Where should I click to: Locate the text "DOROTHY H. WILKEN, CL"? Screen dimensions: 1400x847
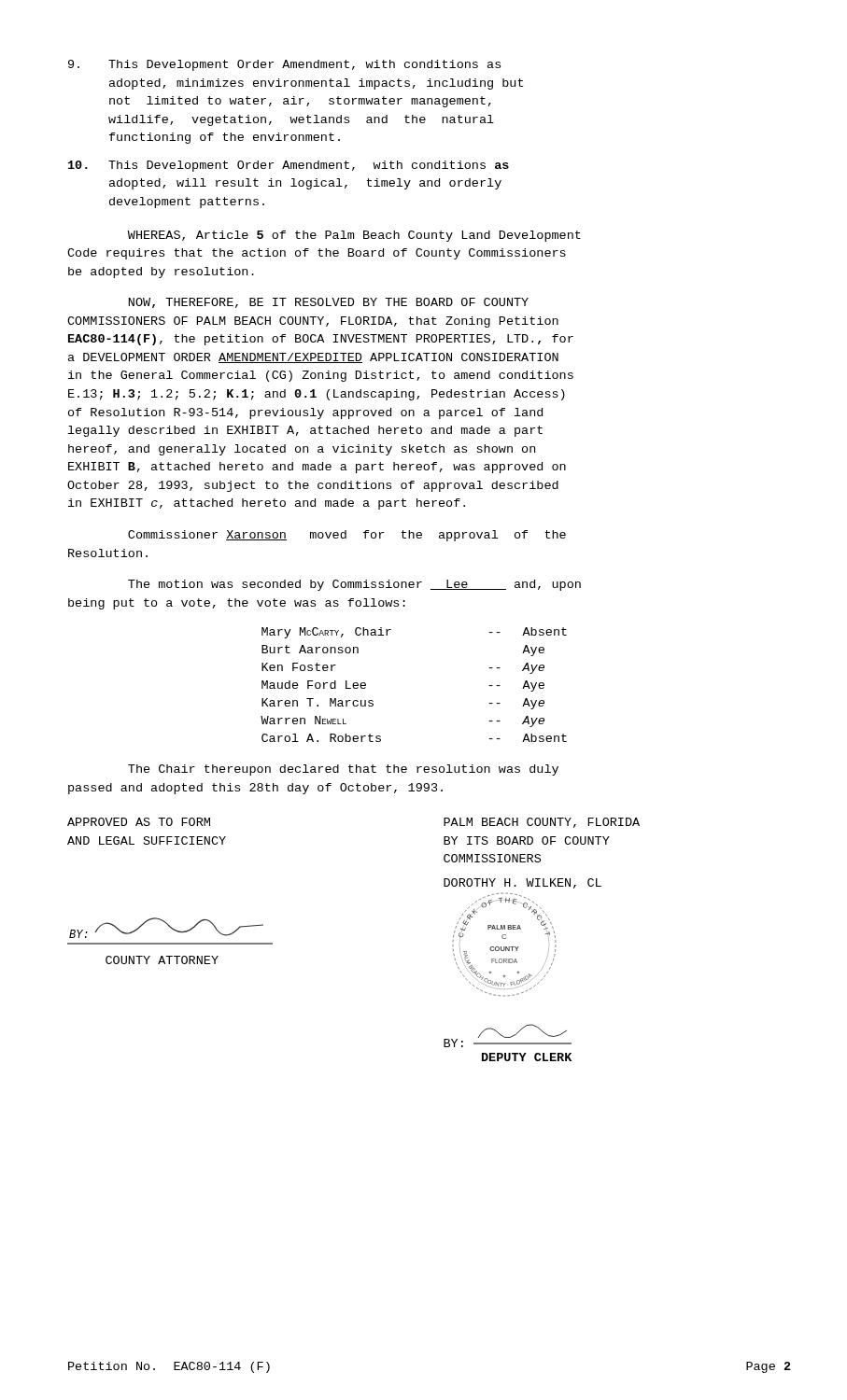pyautogui.click(x=523, y=883)
